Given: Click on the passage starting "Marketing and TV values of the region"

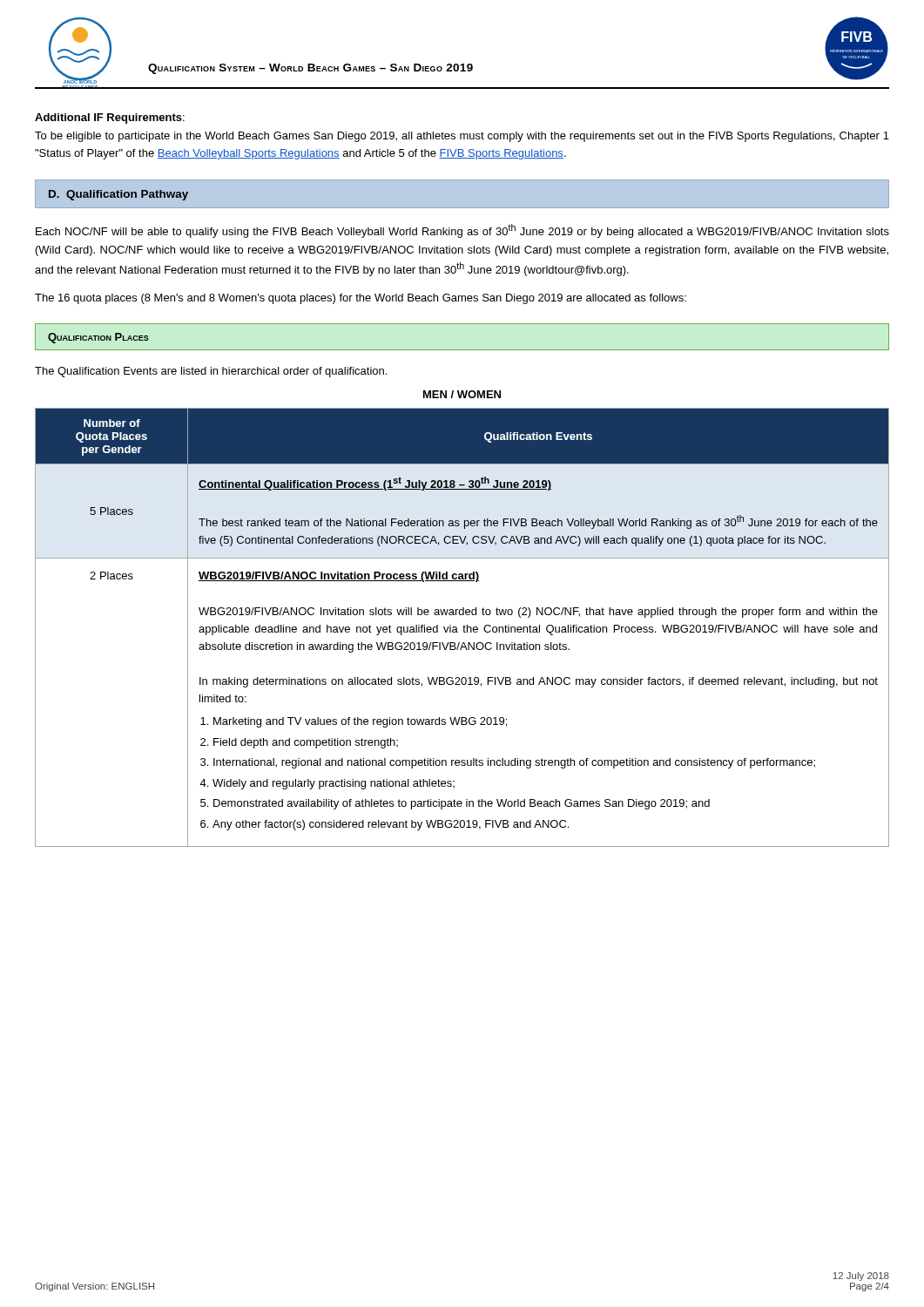Looking at the screenshot, I should click(360, 721).
